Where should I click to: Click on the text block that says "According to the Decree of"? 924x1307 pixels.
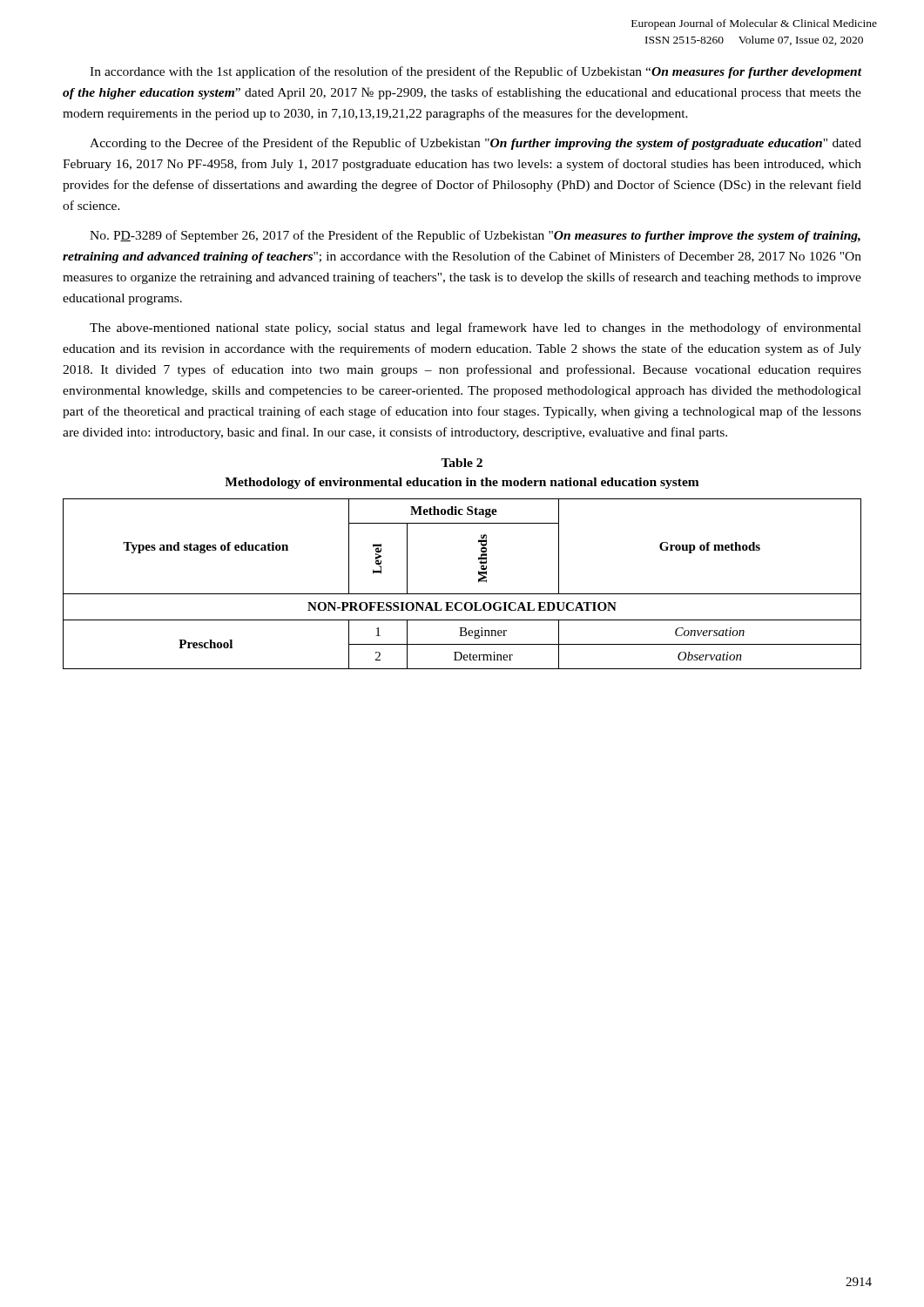point(462,174)
